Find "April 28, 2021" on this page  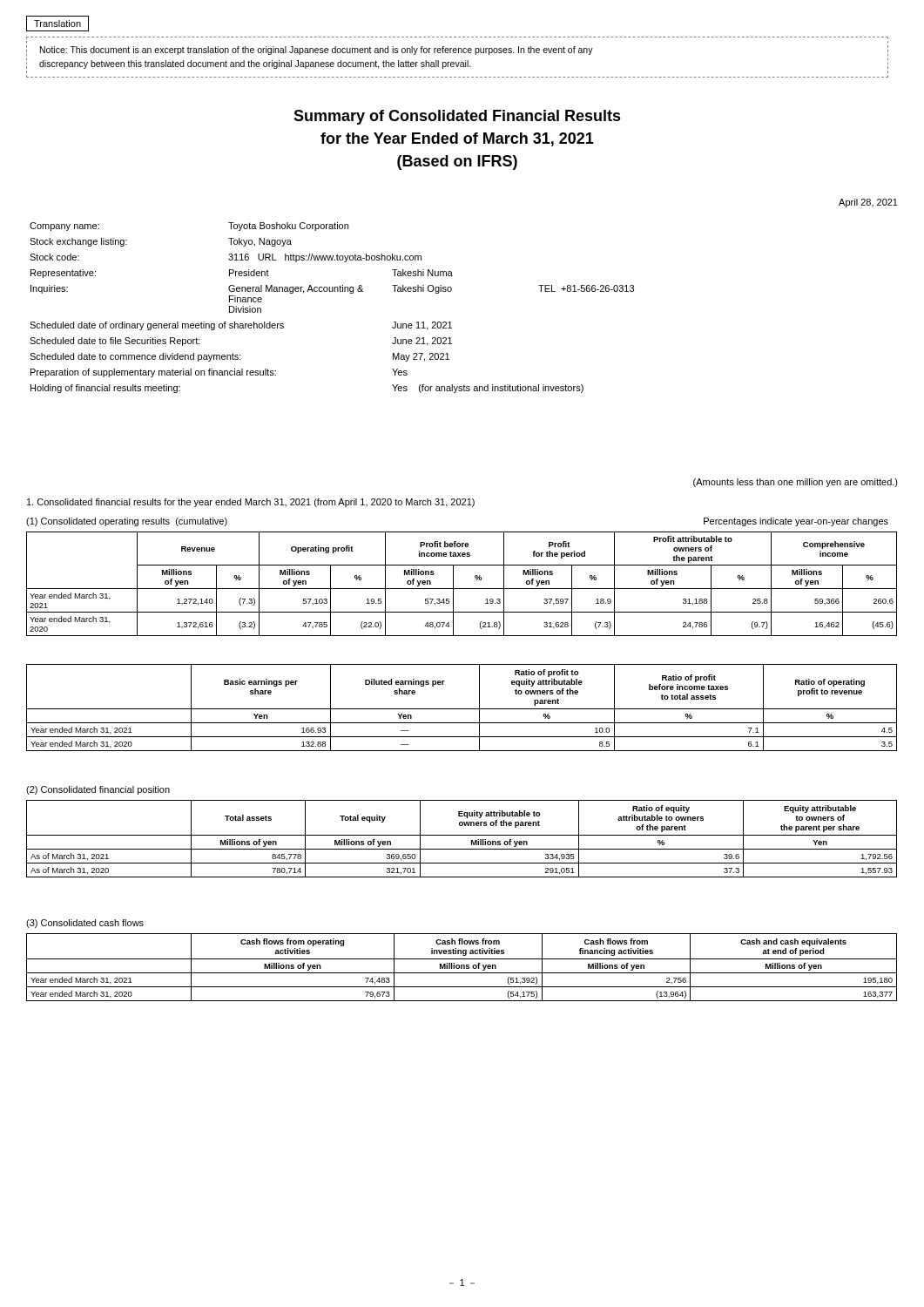tap(868, 202)
